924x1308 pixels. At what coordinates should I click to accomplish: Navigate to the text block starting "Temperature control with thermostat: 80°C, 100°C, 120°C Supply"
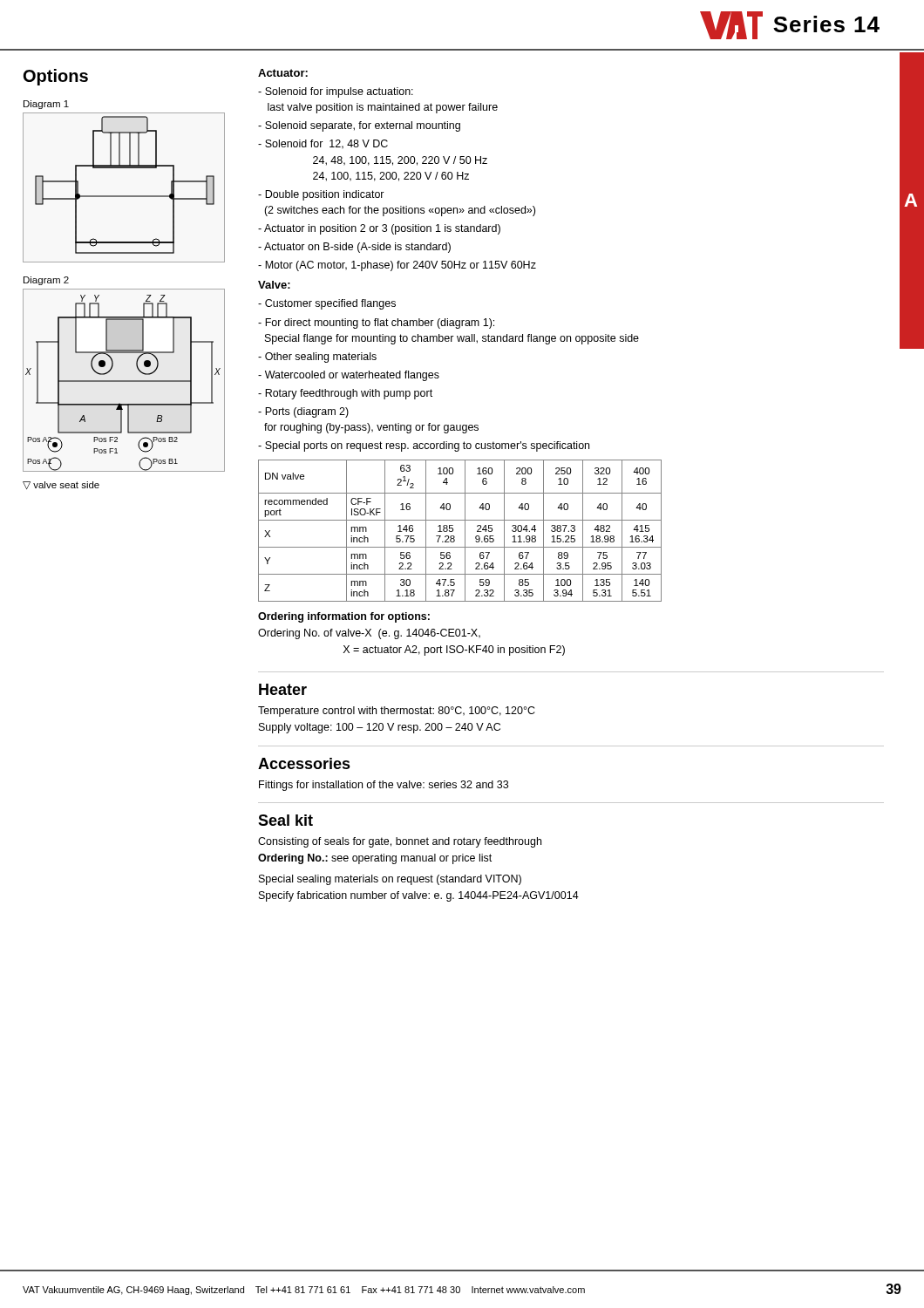[x=397, y=719]
